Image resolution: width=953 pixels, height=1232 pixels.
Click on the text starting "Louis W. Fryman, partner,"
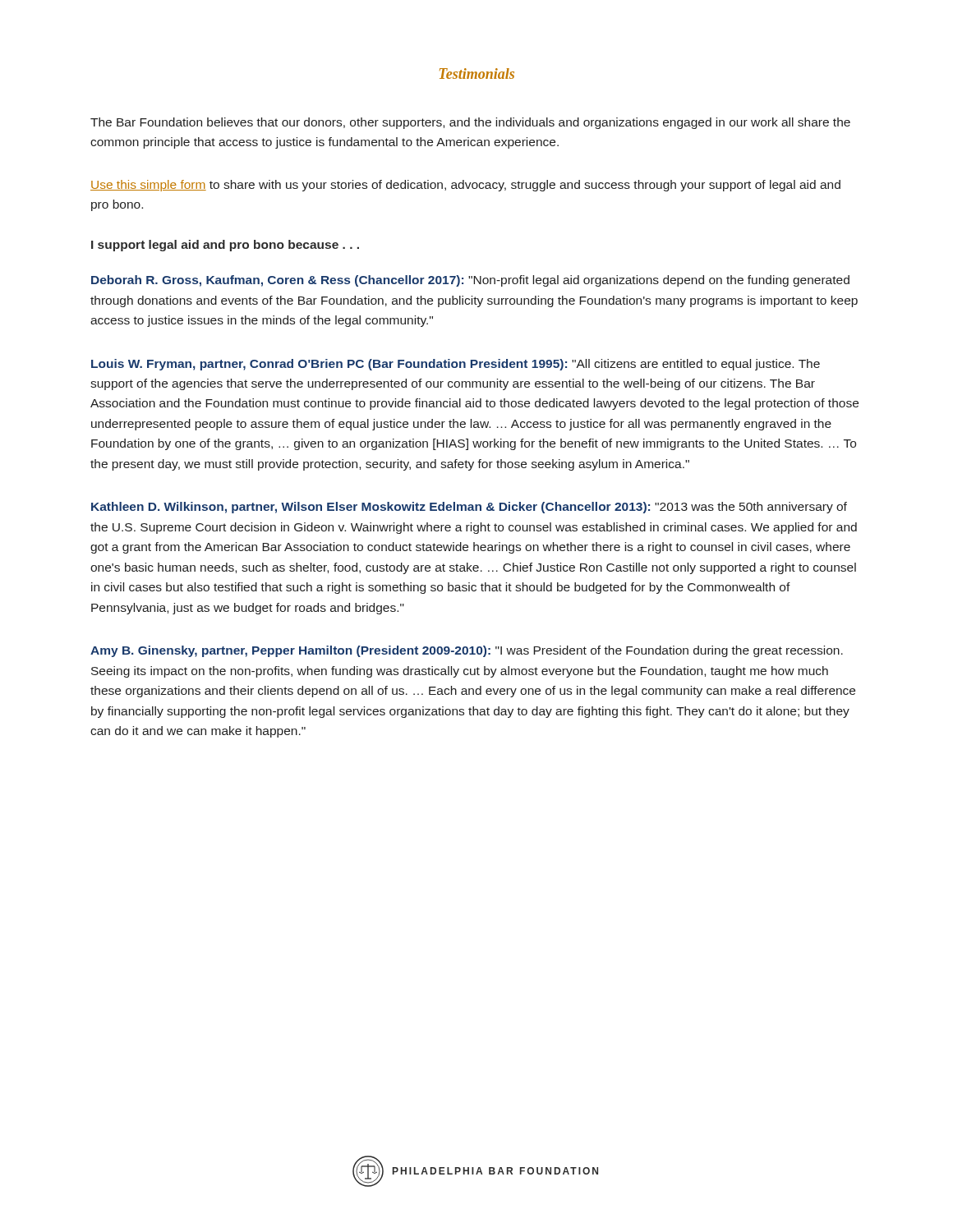475,413
